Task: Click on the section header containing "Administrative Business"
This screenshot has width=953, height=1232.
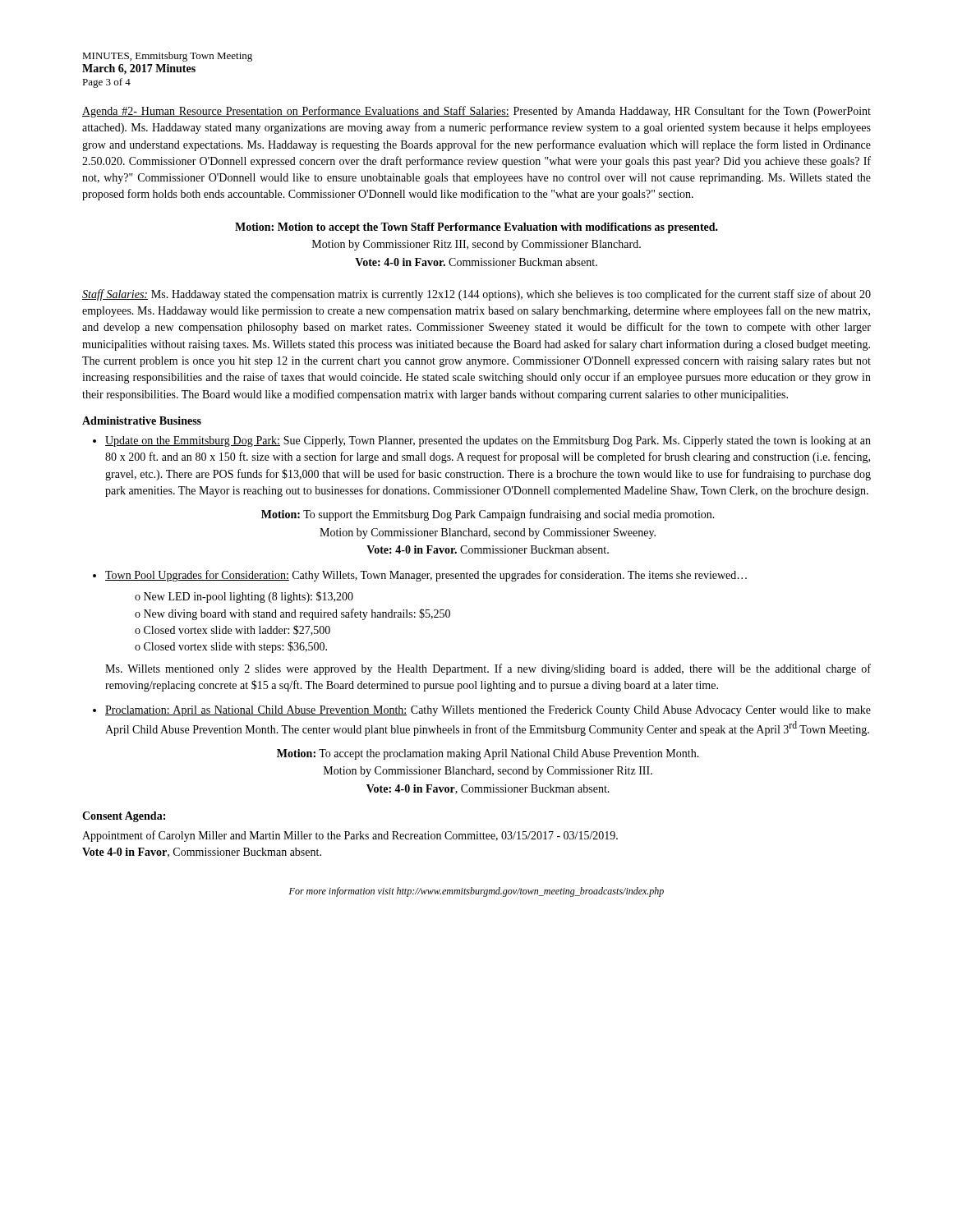Action: click(142, 421)
